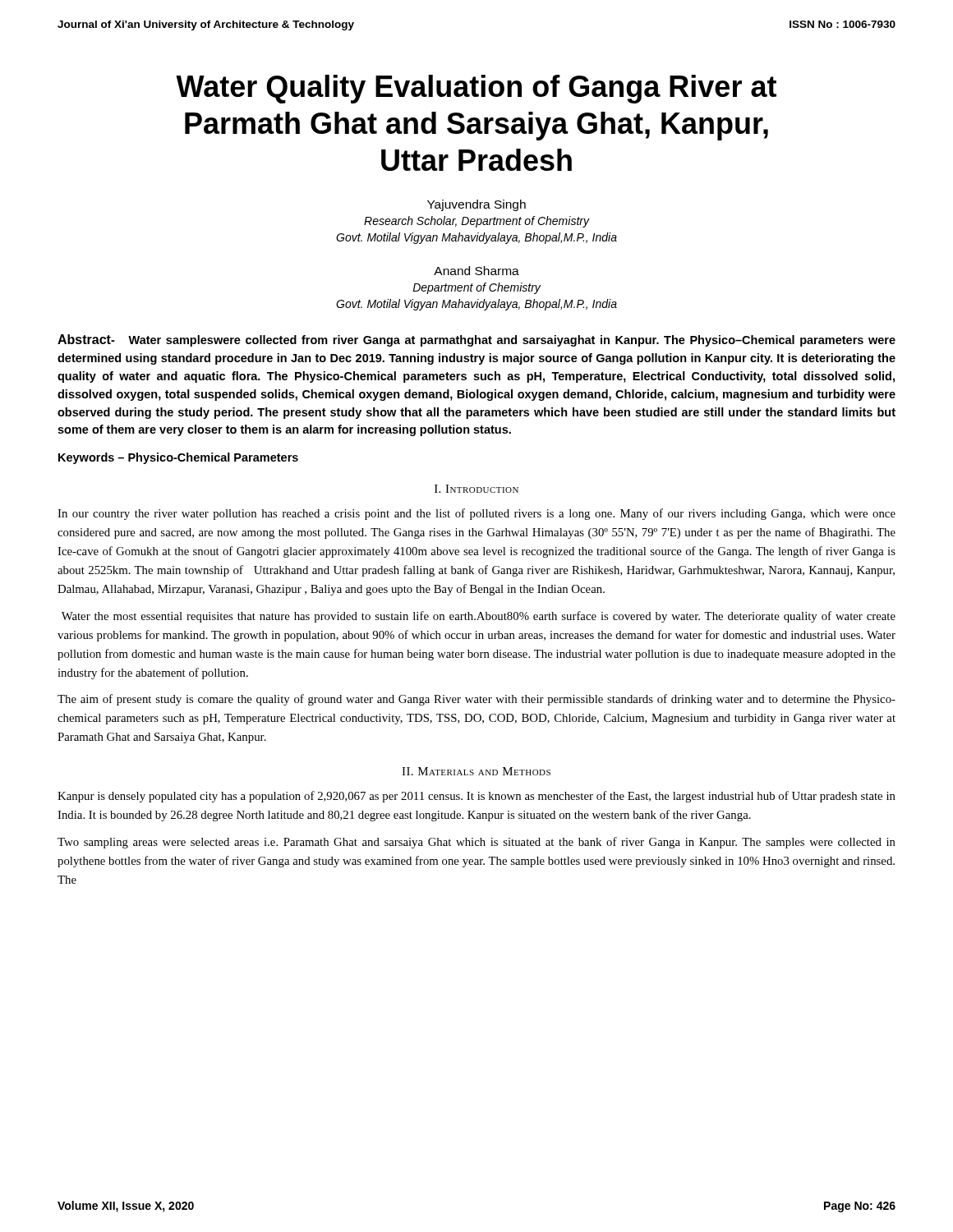
Task: Click on the text block starting "I. Introduction"
Action: point(476,489)
